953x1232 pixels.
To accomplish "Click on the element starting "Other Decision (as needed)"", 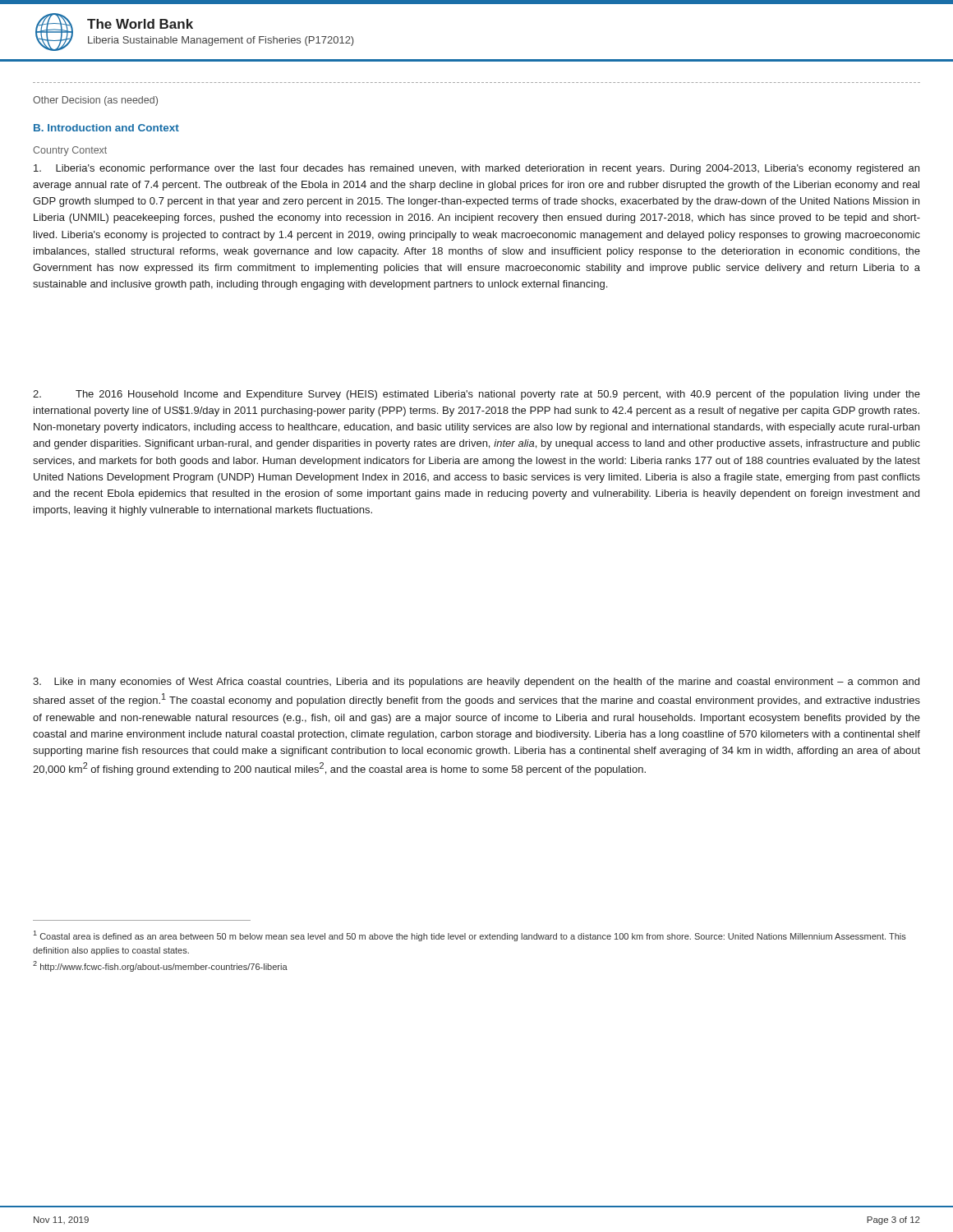I will [96, 100].
